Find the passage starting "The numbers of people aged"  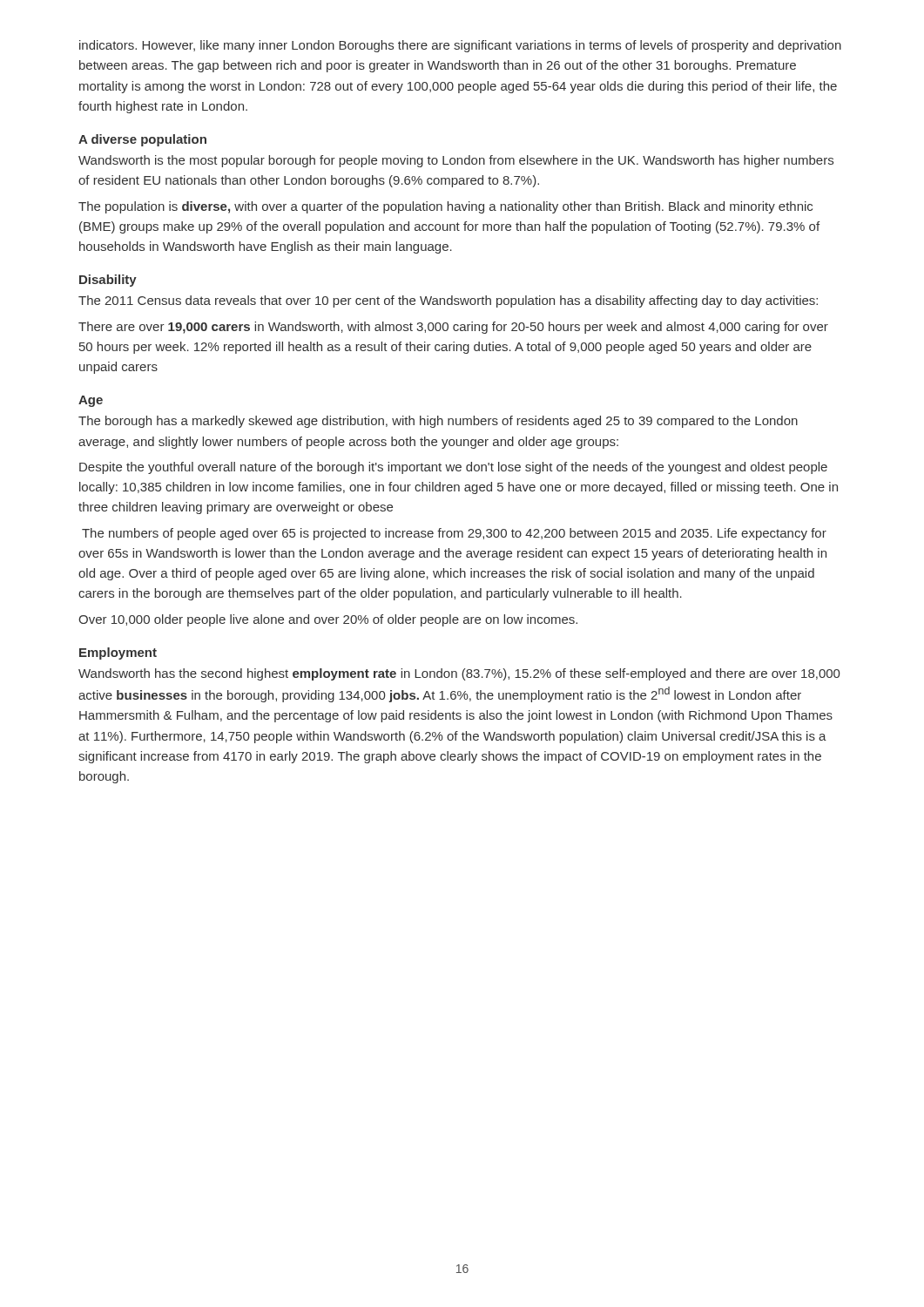462,563
